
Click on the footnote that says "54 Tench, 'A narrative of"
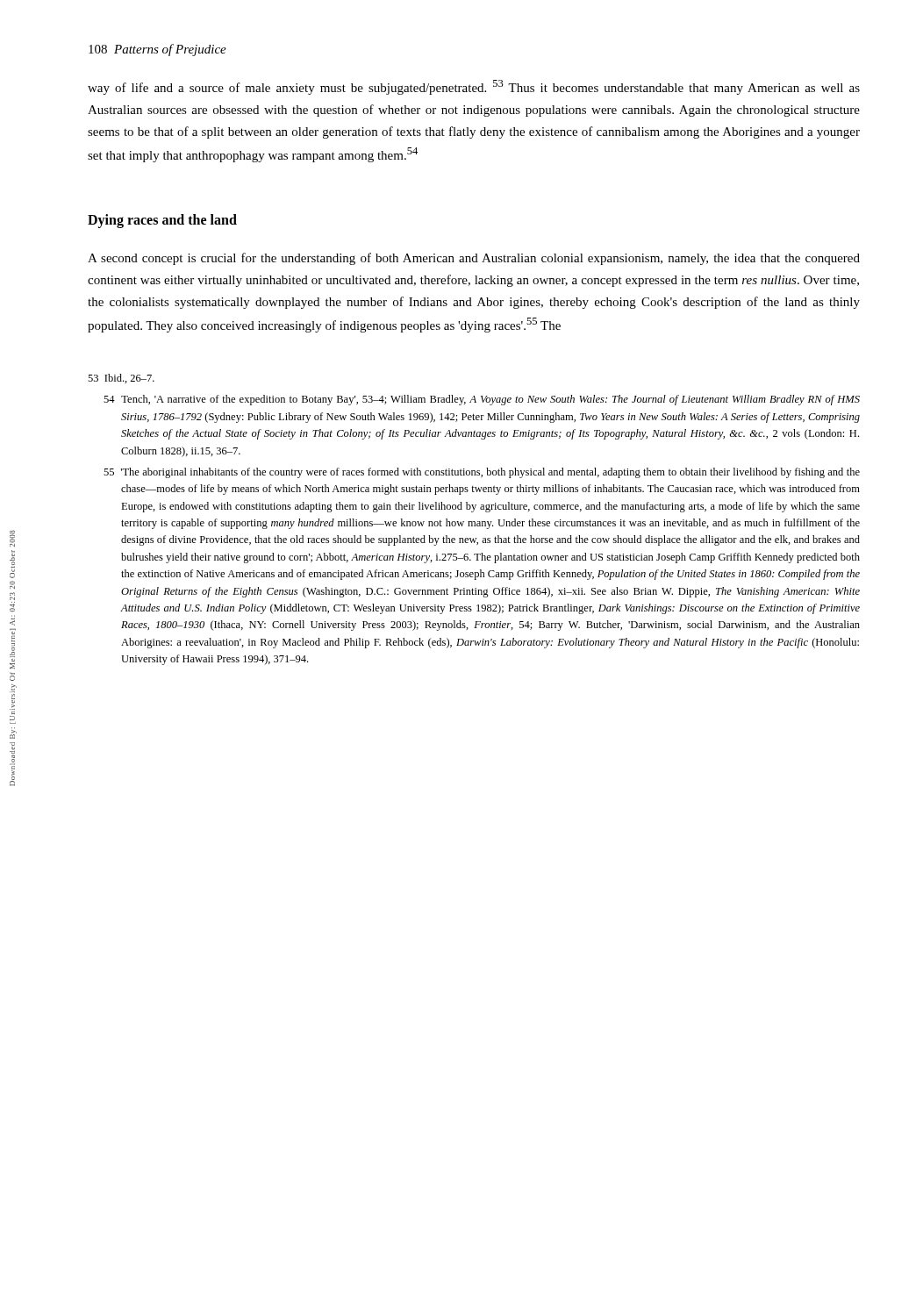482,425
